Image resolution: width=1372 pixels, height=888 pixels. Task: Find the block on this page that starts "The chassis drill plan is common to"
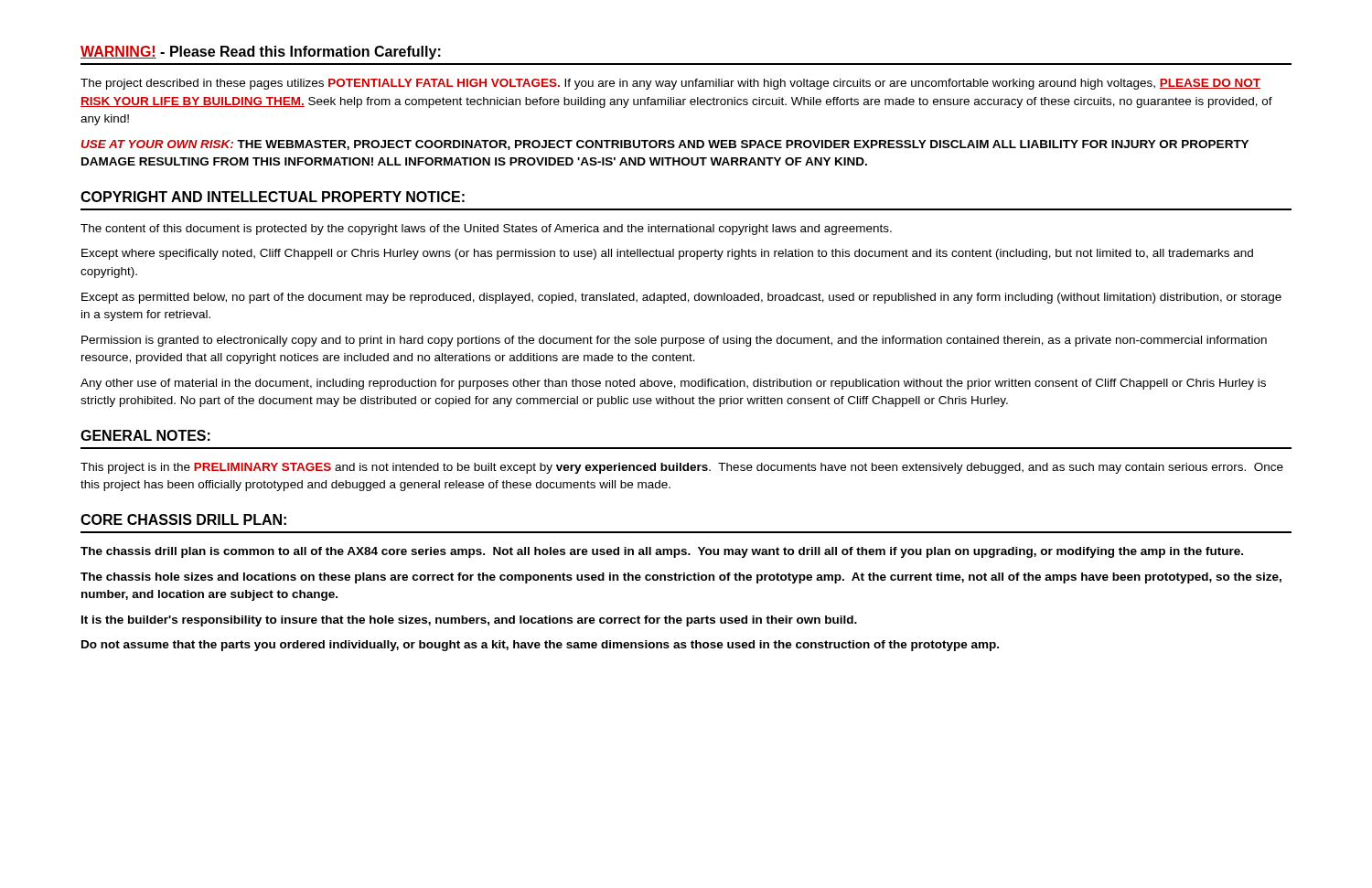(662, 551)
